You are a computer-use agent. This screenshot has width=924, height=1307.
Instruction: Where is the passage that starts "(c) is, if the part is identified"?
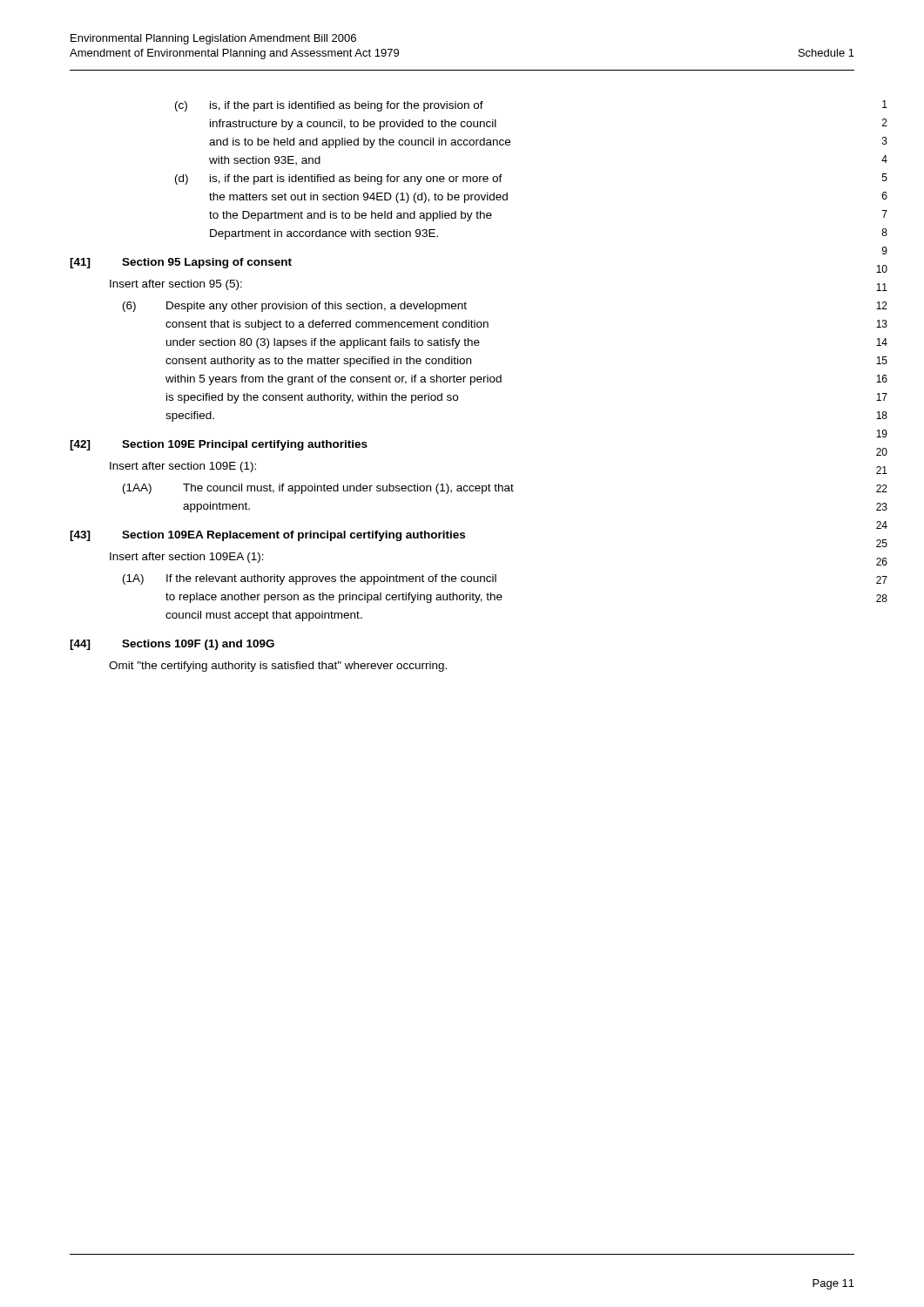pyautogui.click(x=435, y=132)
